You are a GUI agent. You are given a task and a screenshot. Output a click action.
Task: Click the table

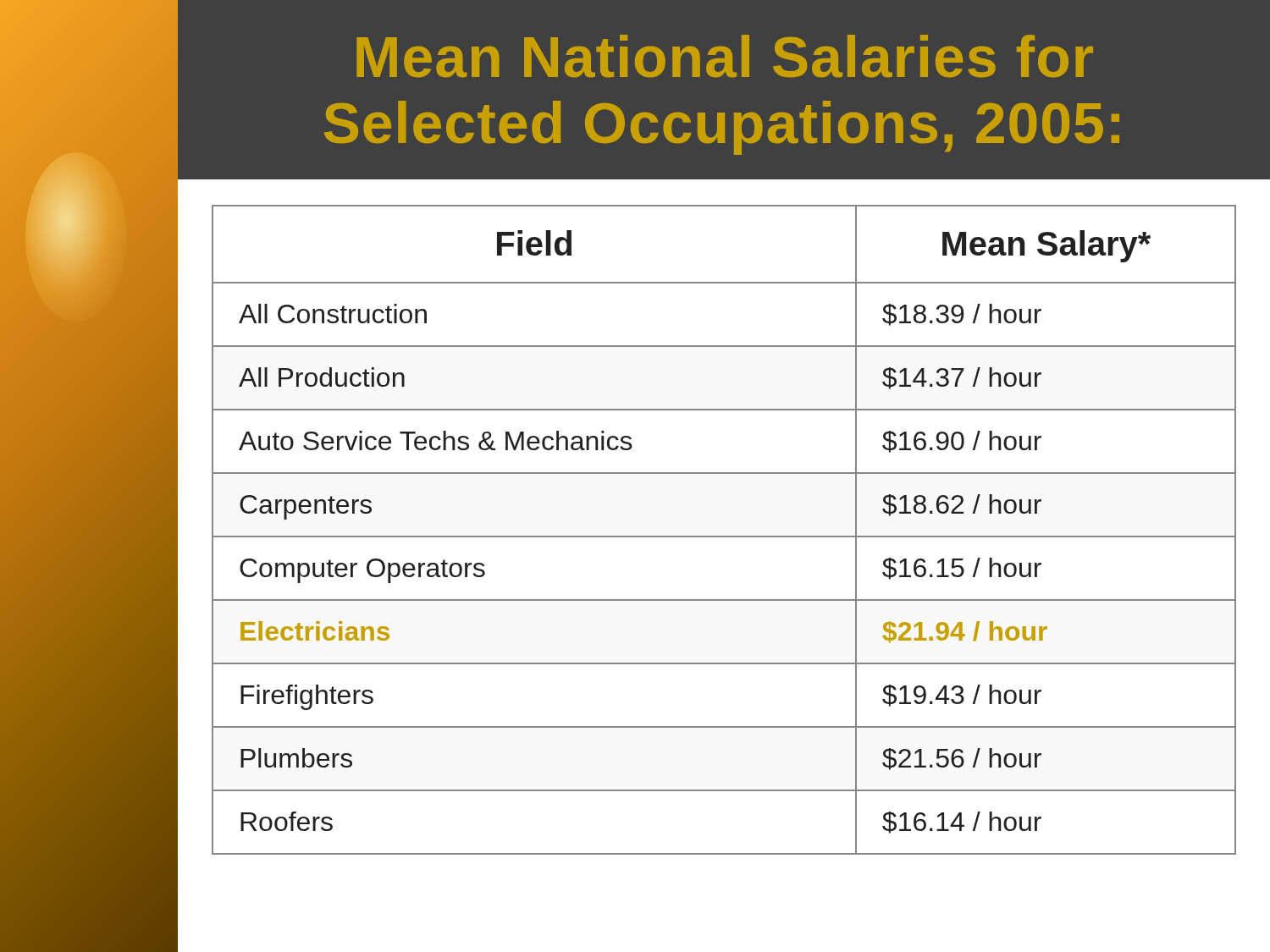(724, 526)
